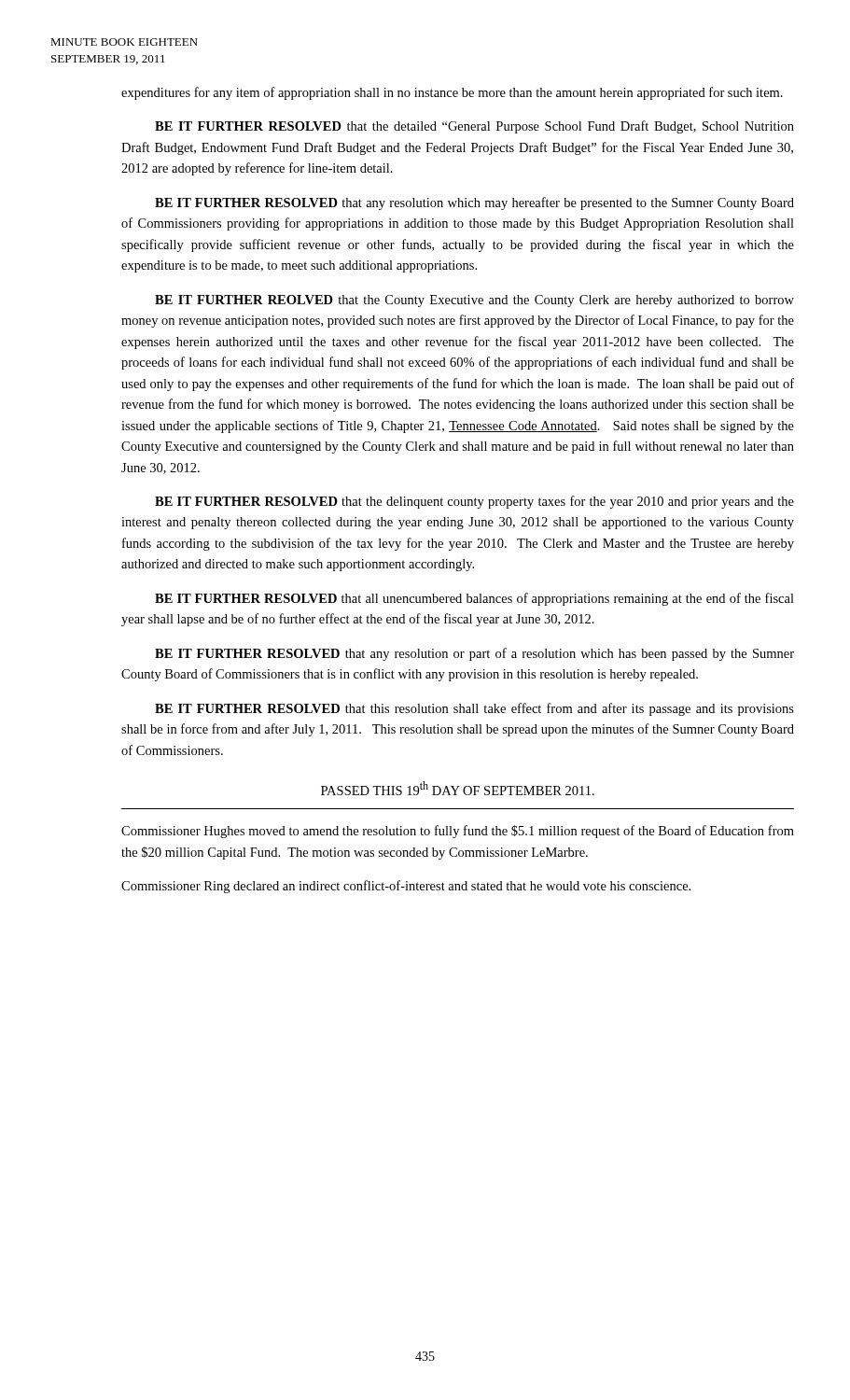The image size is (850, 1400).
Task: Locate the block of text that opens with "BE IT FURTHER REOLVED that the"
Action: (458, 383)
